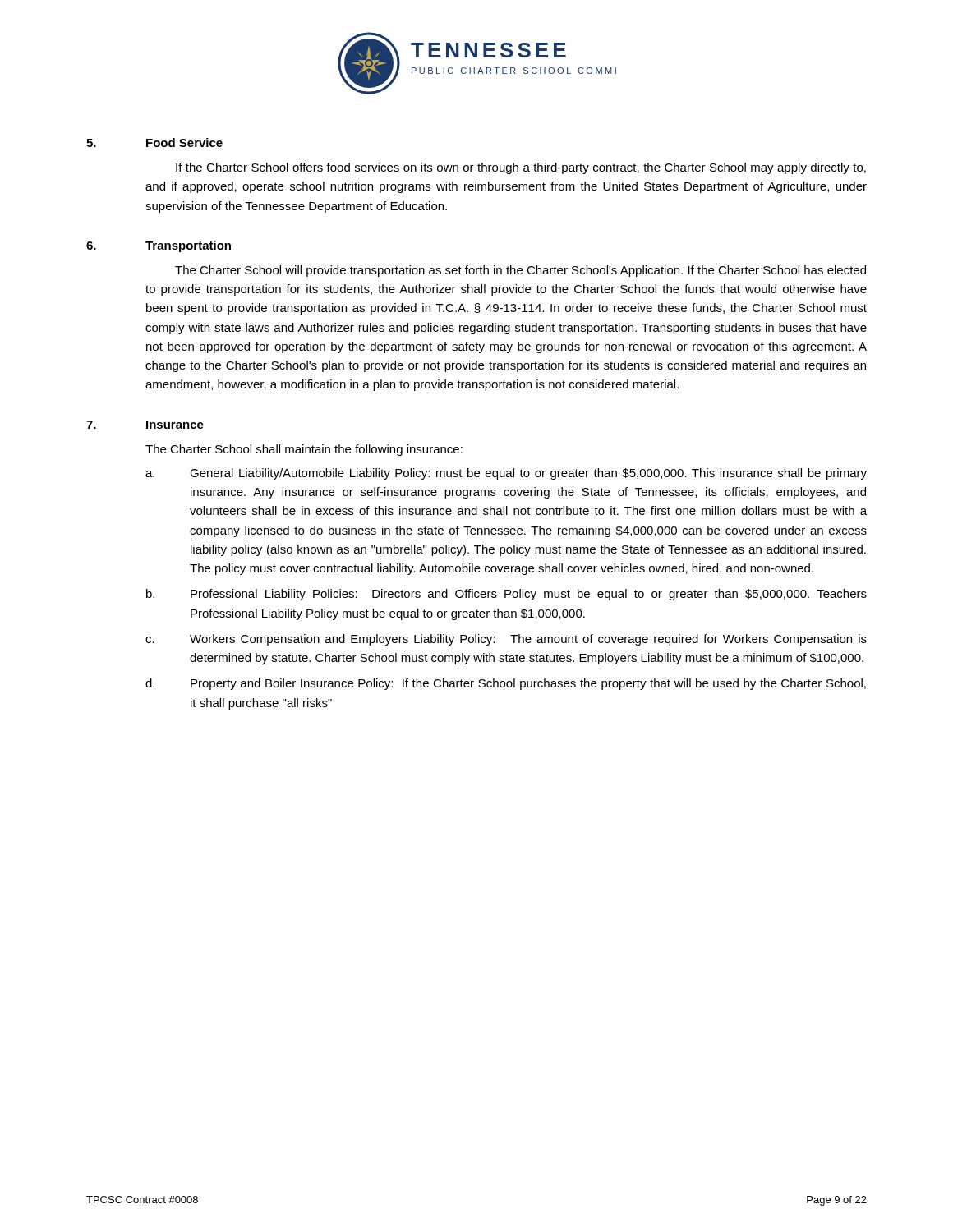The height and width of the screenshot is (1232, 953).
Task: Select the list item that says "b. Professional Liability Policies:"
Action: pyautogui.click(x=506, y=603)
